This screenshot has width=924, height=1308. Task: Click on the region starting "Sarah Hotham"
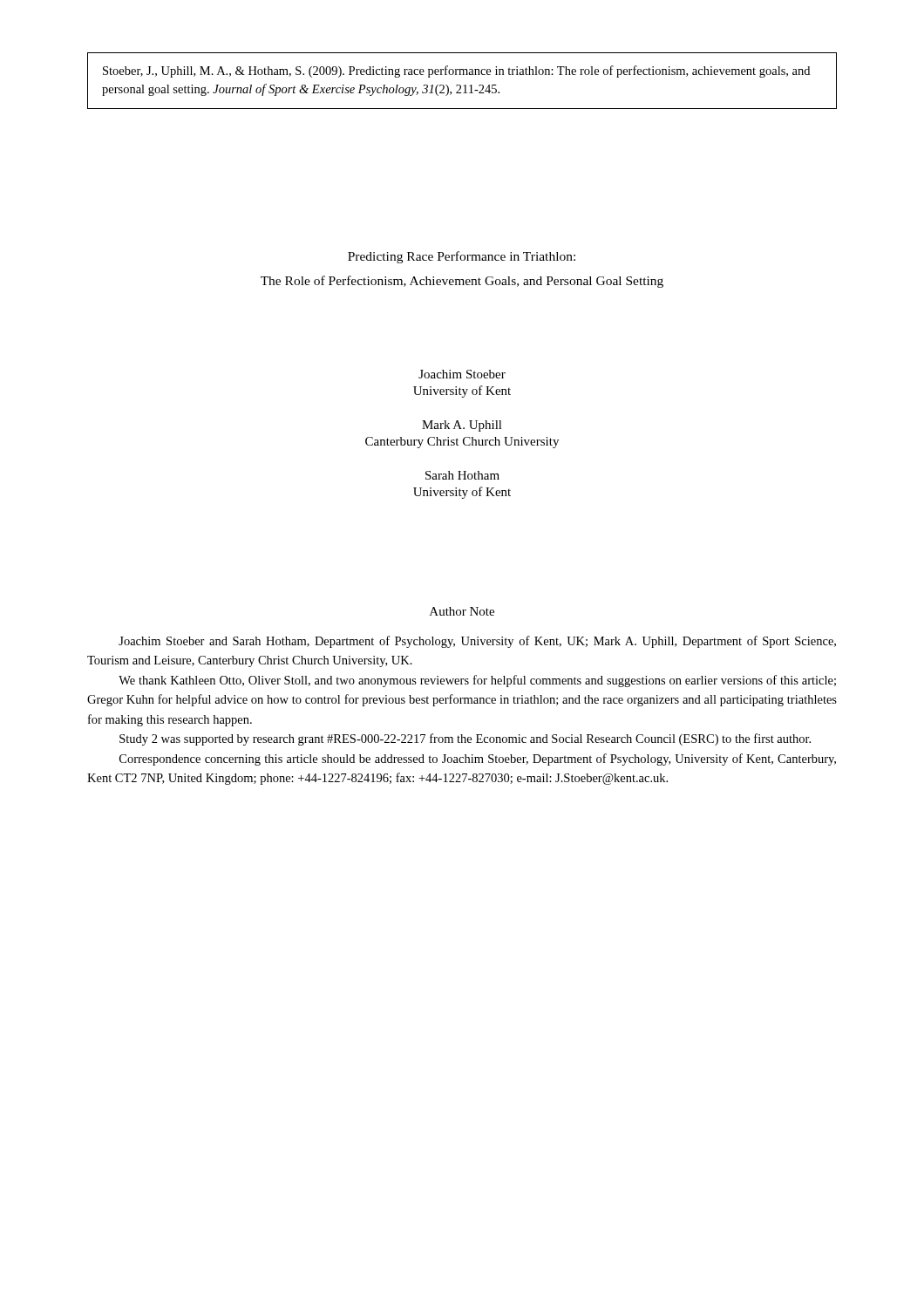pos(462,475)
